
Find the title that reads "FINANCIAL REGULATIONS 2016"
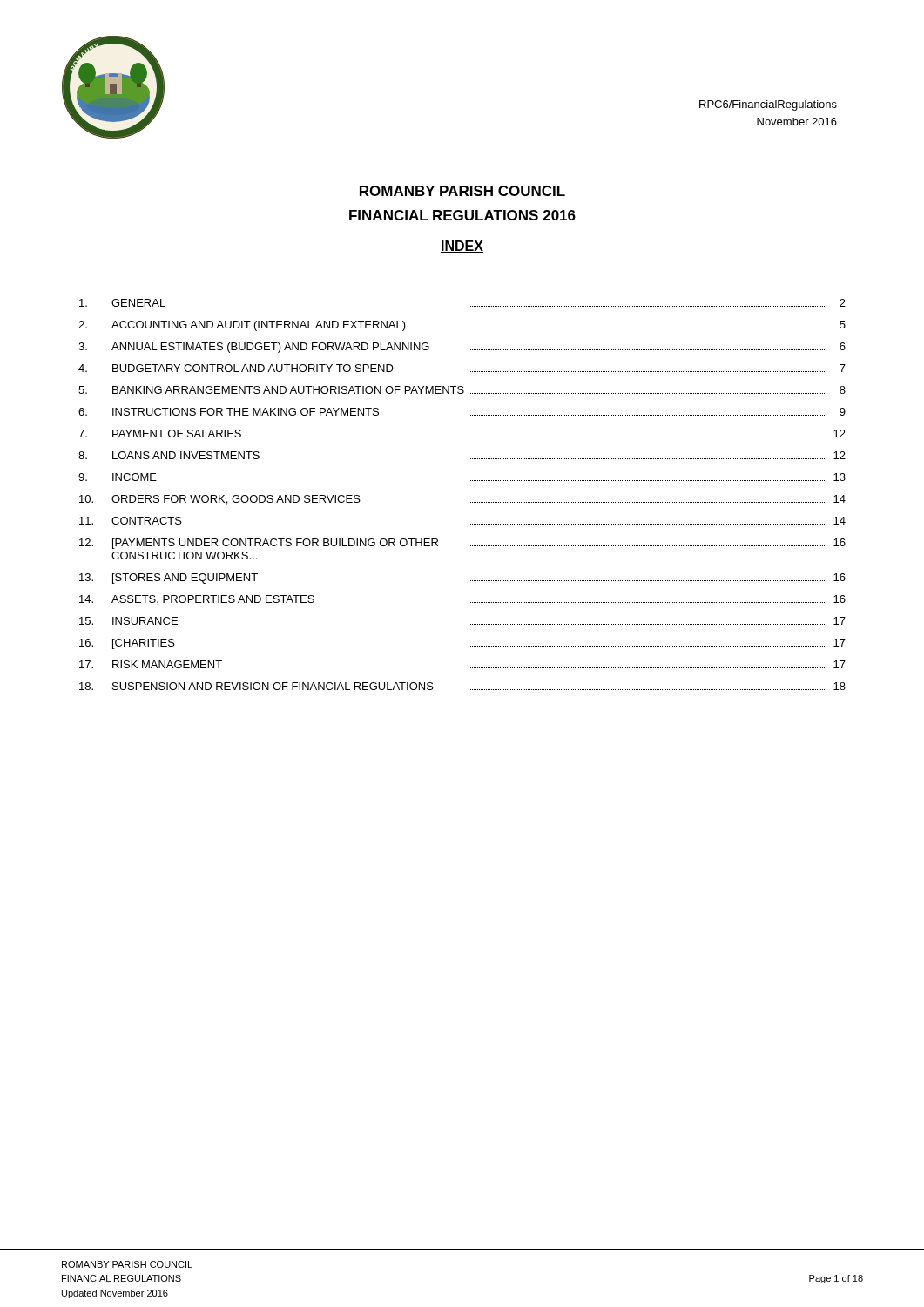[462, 216]
